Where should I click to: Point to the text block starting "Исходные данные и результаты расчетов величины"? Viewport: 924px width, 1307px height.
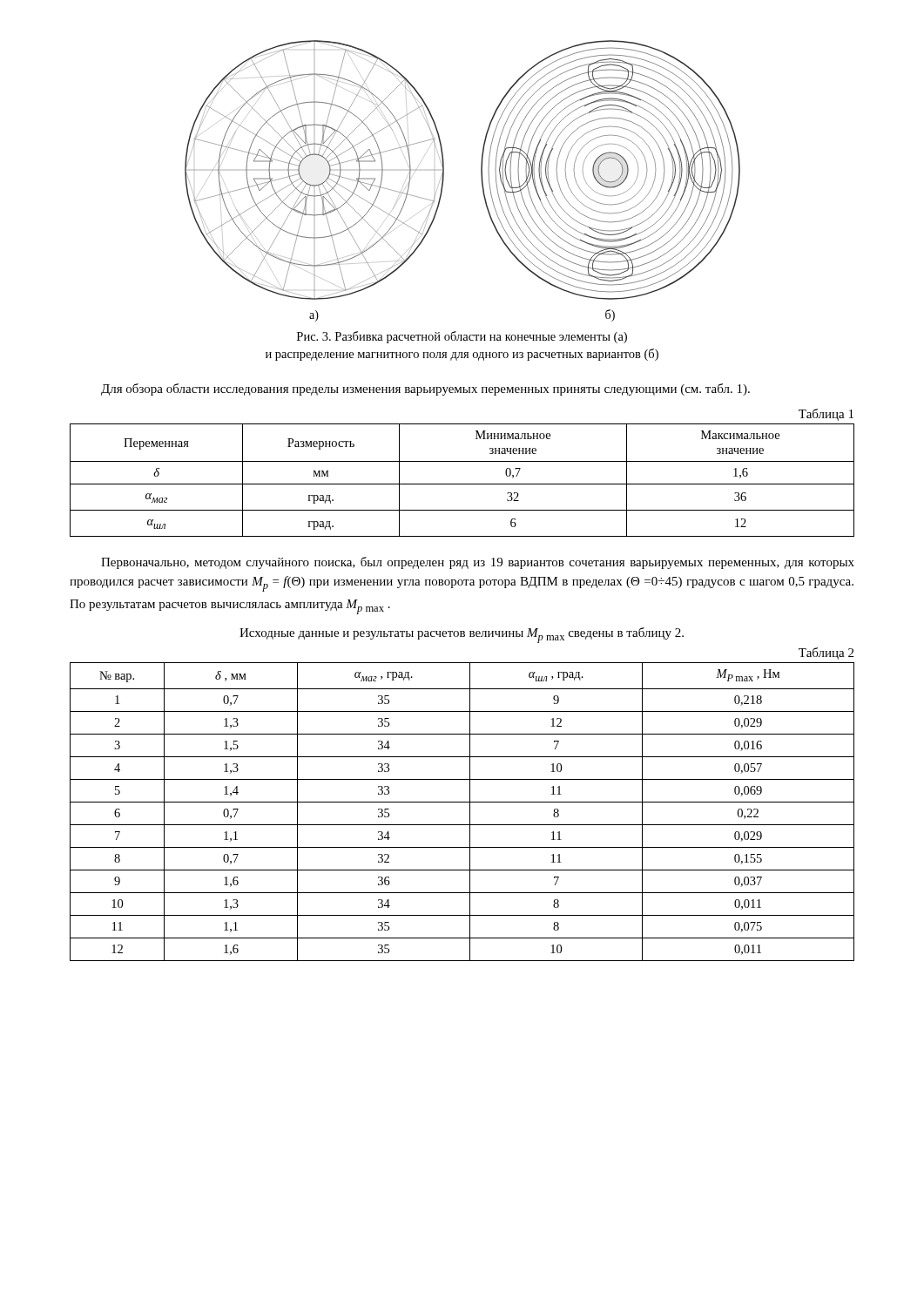[462, 634]
